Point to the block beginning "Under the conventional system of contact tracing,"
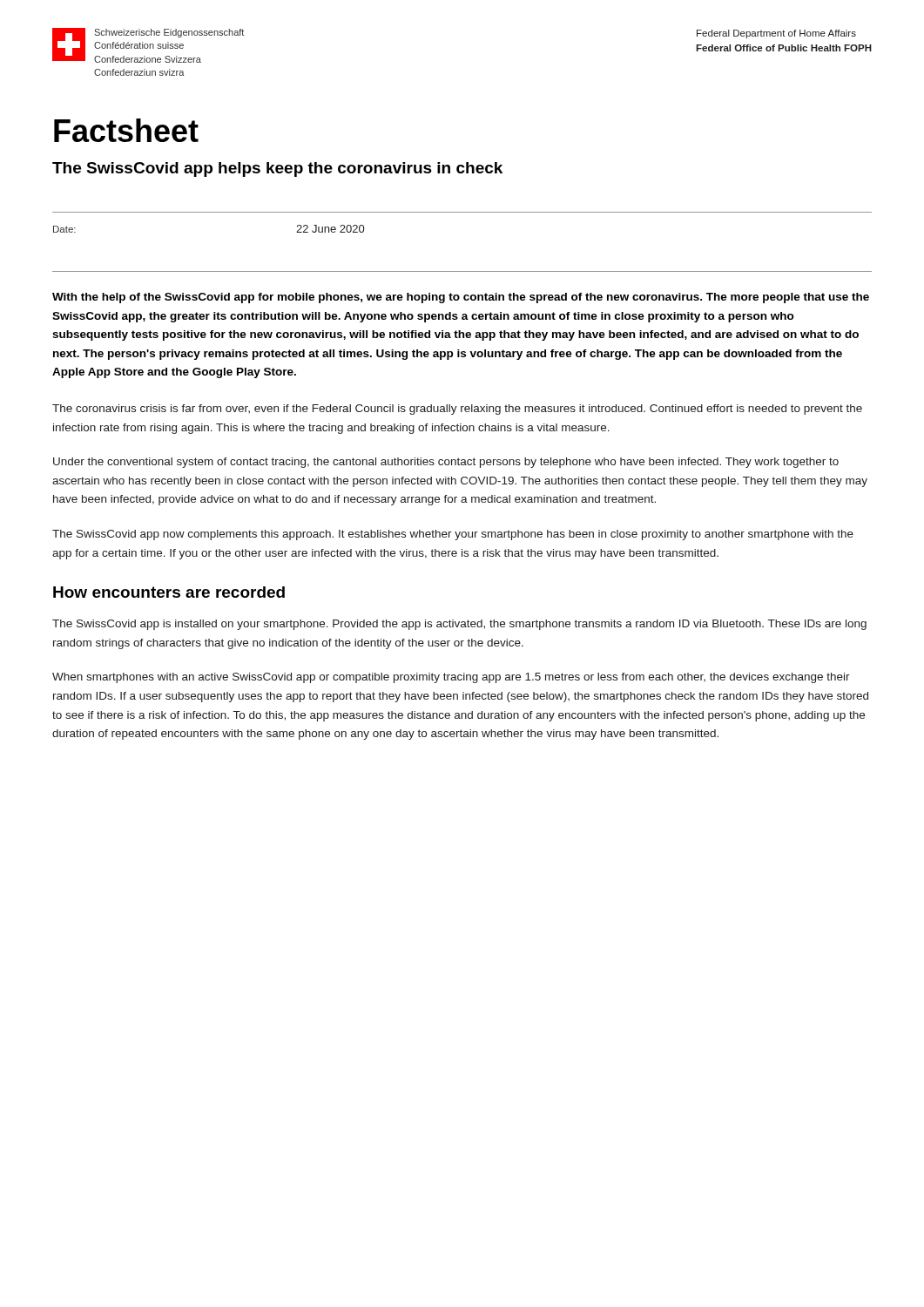This screenshot has width=924, height=1307. (x=460, y=480)
